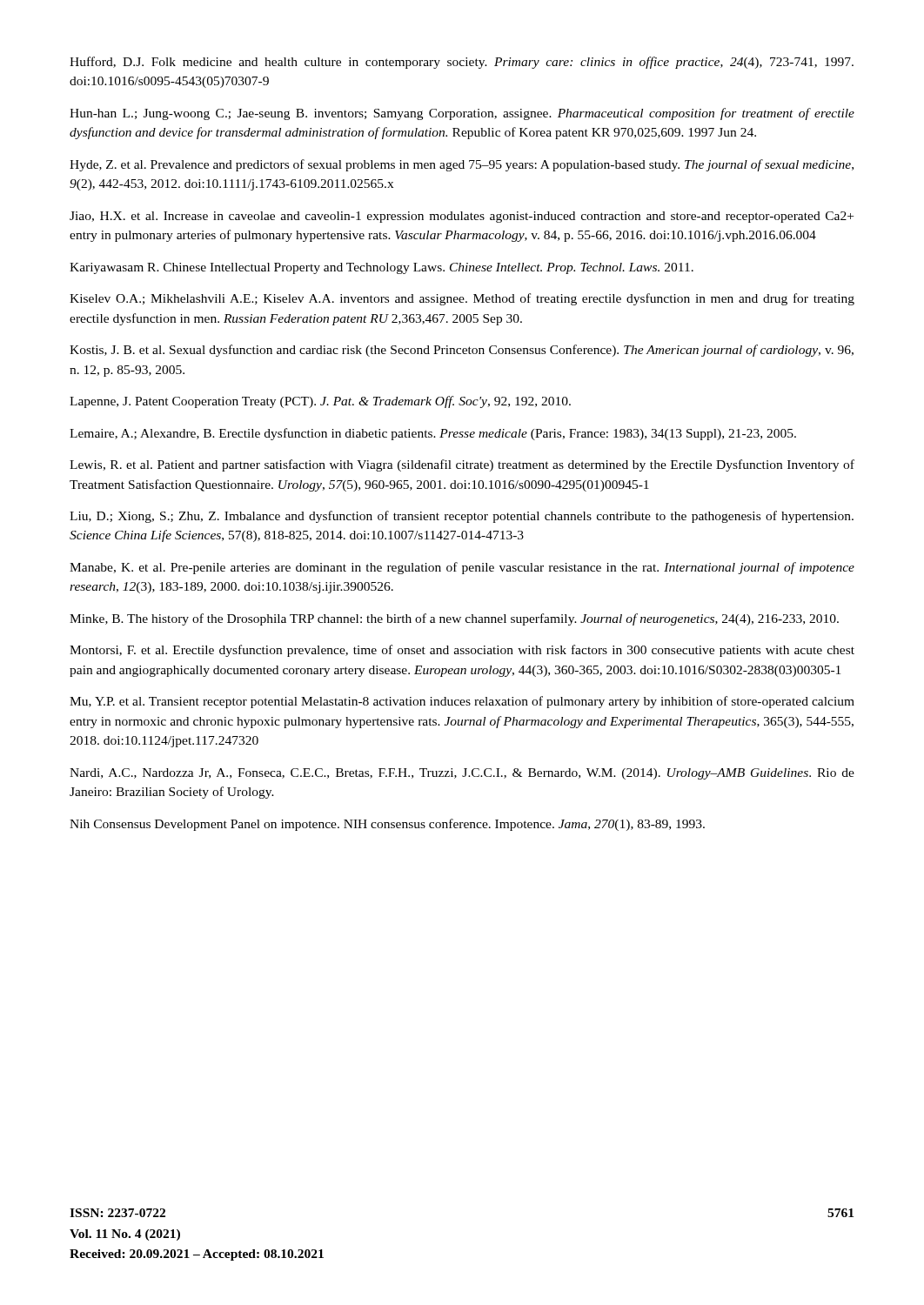Find the block on this page that starts "Liu, D.; Xiong, S.; Zhu, Z. Imbalance and"
The image size is (924, 1305).
(x=462, y=525)
